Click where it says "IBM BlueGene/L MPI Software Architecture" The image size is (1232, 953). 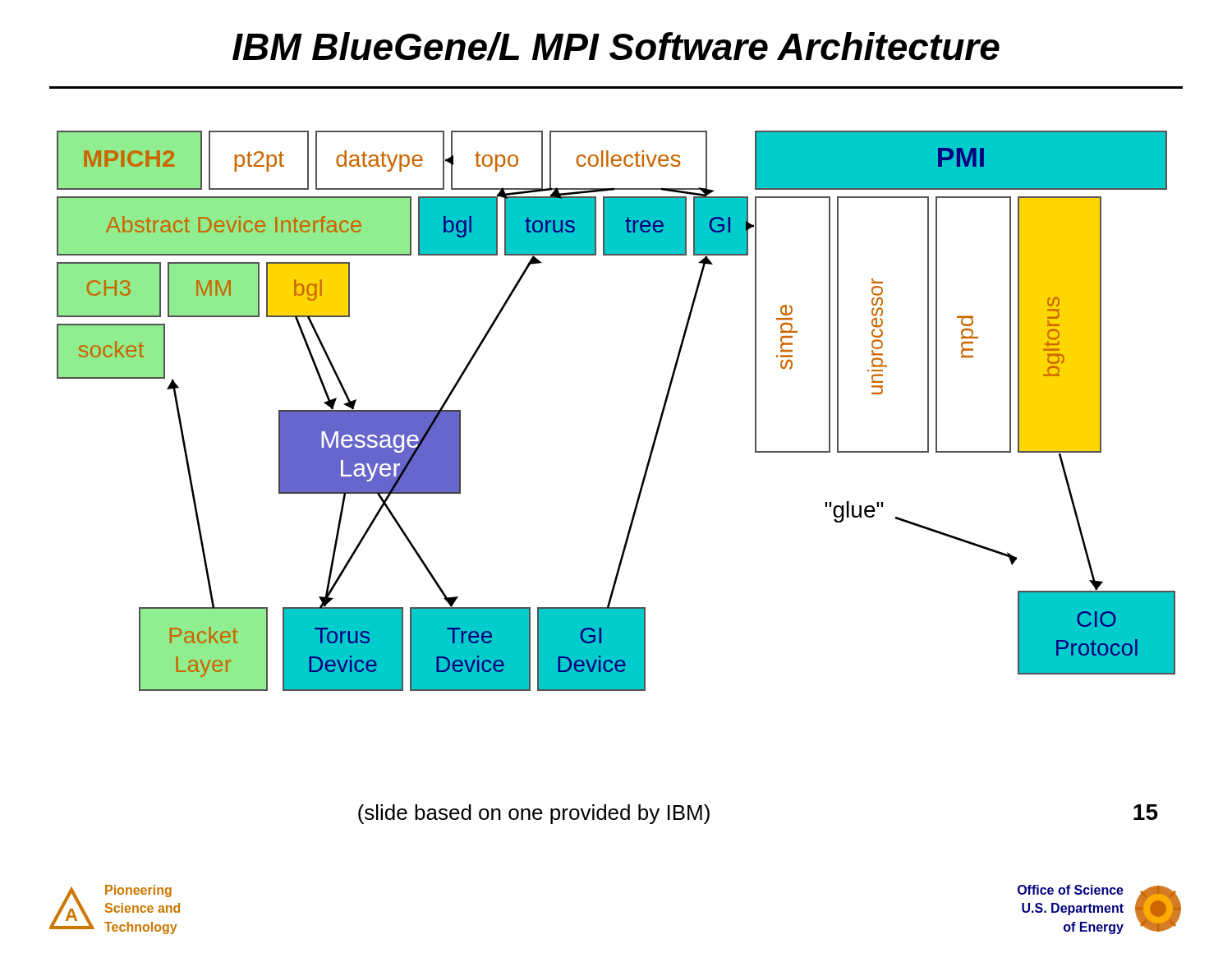point(616,47)
